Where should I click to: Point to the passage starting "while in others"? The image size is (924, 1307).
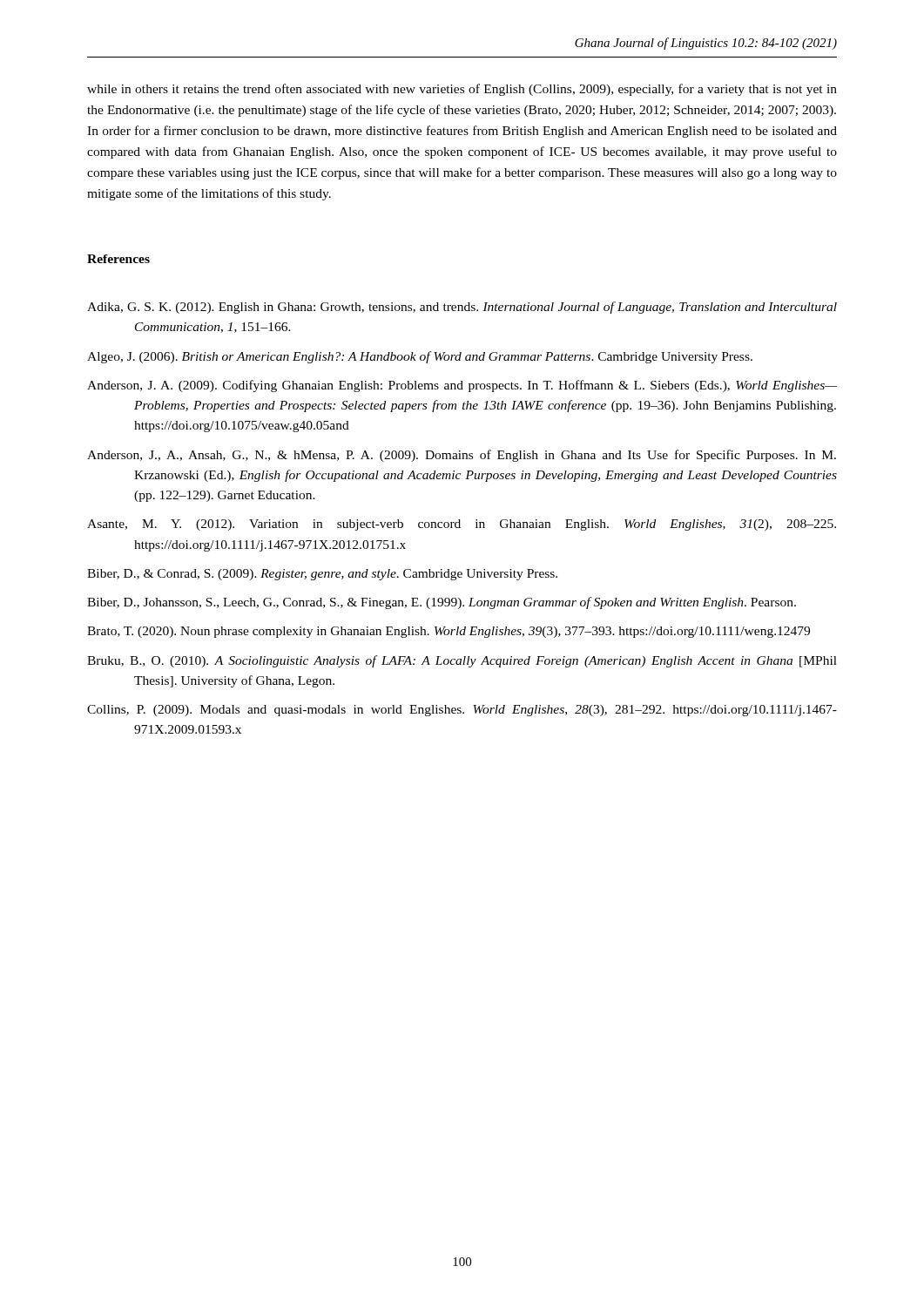pyautogui.click(x=462, y=141)
